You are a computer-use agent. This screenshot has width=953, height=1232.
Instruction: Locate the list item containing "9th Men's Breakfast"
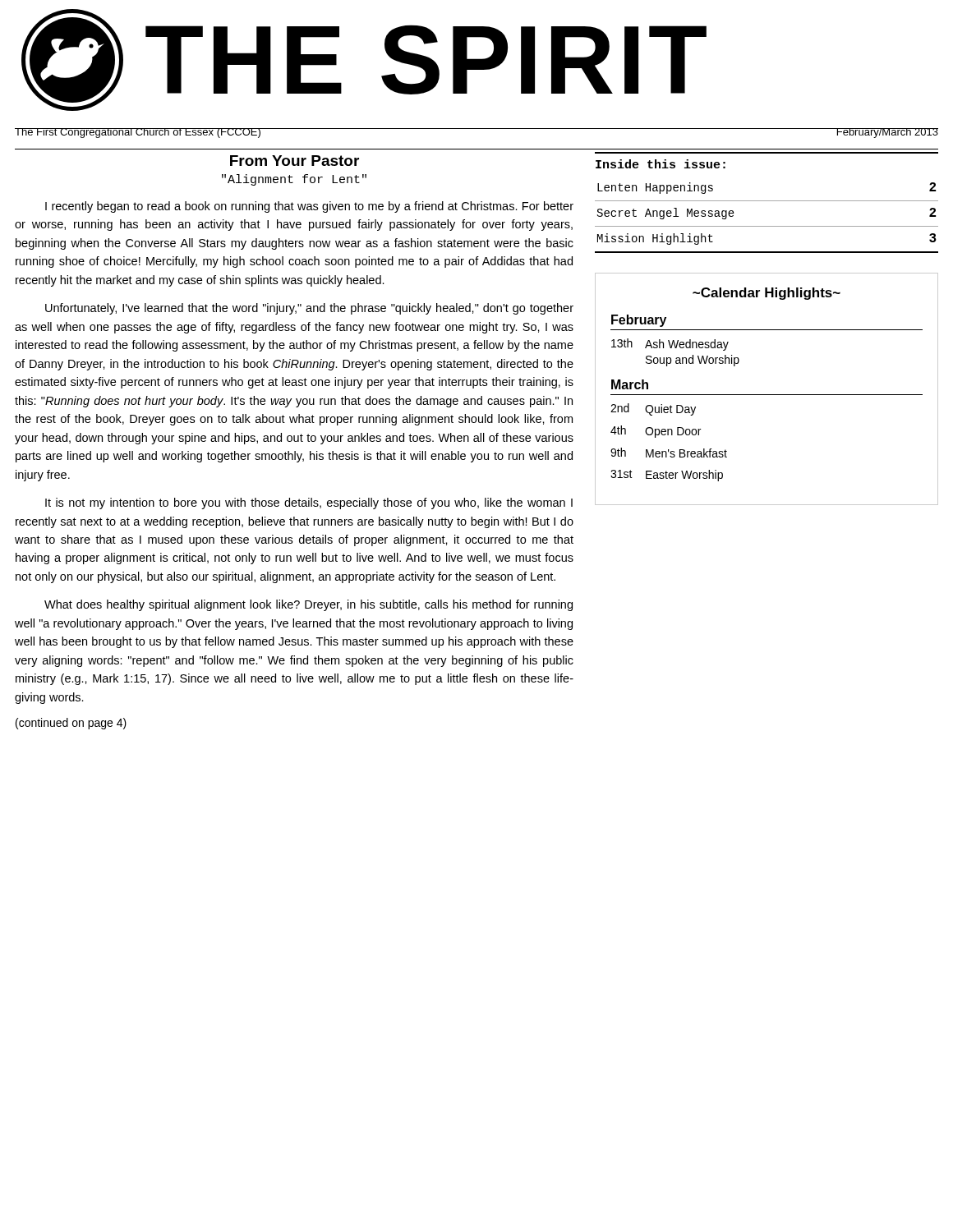669,453
